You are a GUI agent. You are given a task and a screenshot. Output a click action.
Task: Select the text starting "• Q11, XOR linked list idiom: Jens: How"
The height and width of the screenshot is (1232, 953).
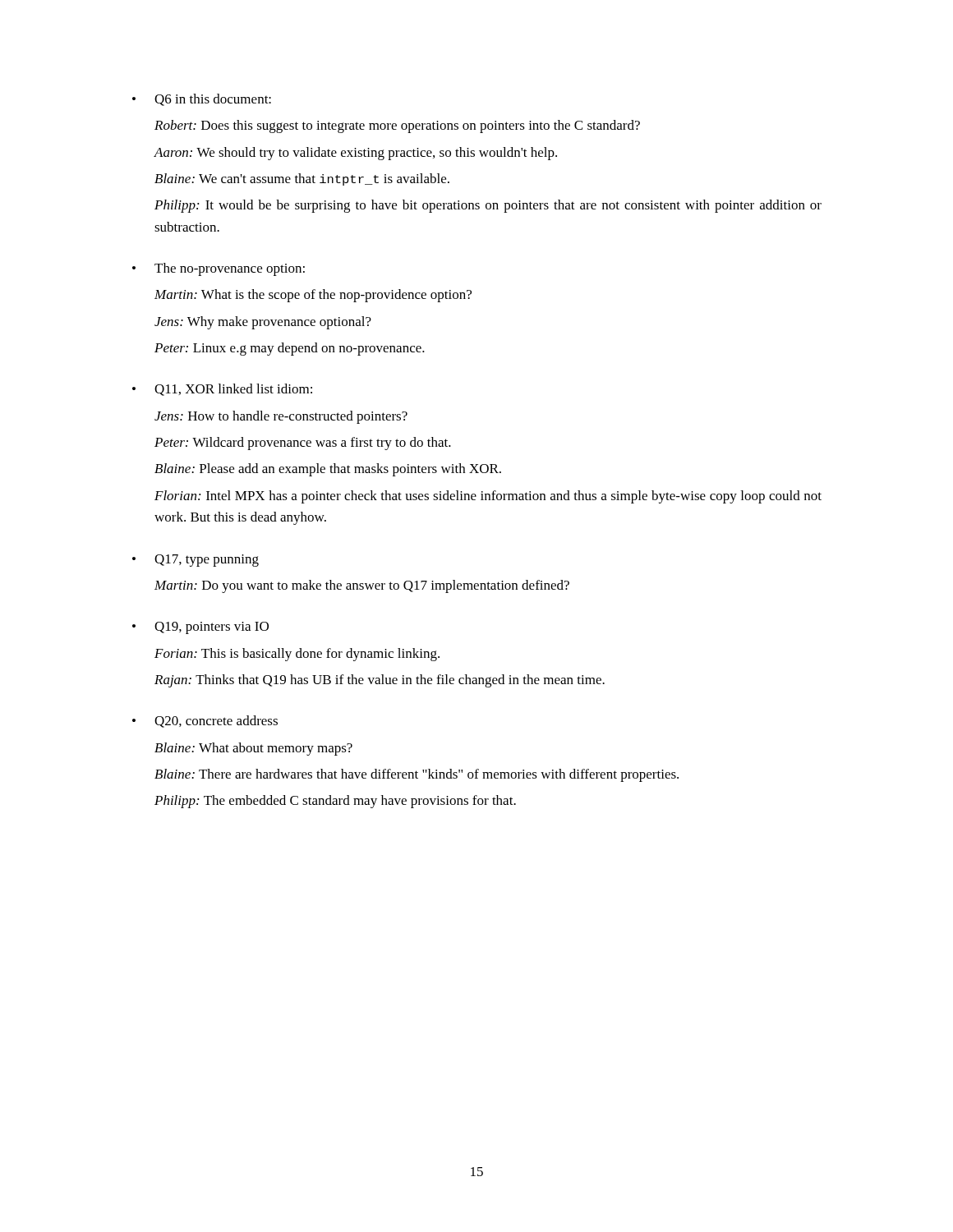[x=476, y=456]
